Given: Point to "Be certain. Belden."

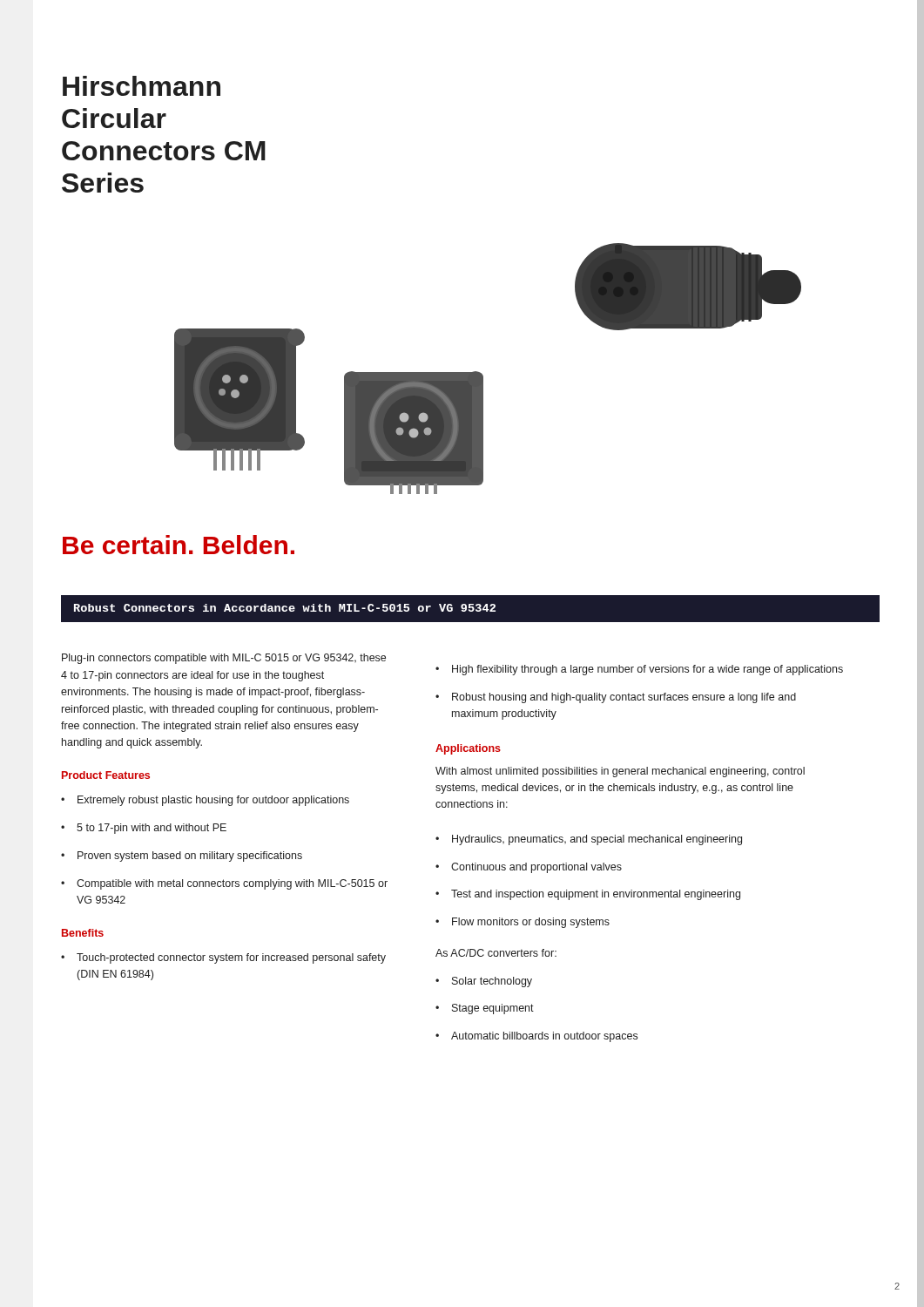Looking at the screenshot, I should pyautogui.click(x=179, y=545).
